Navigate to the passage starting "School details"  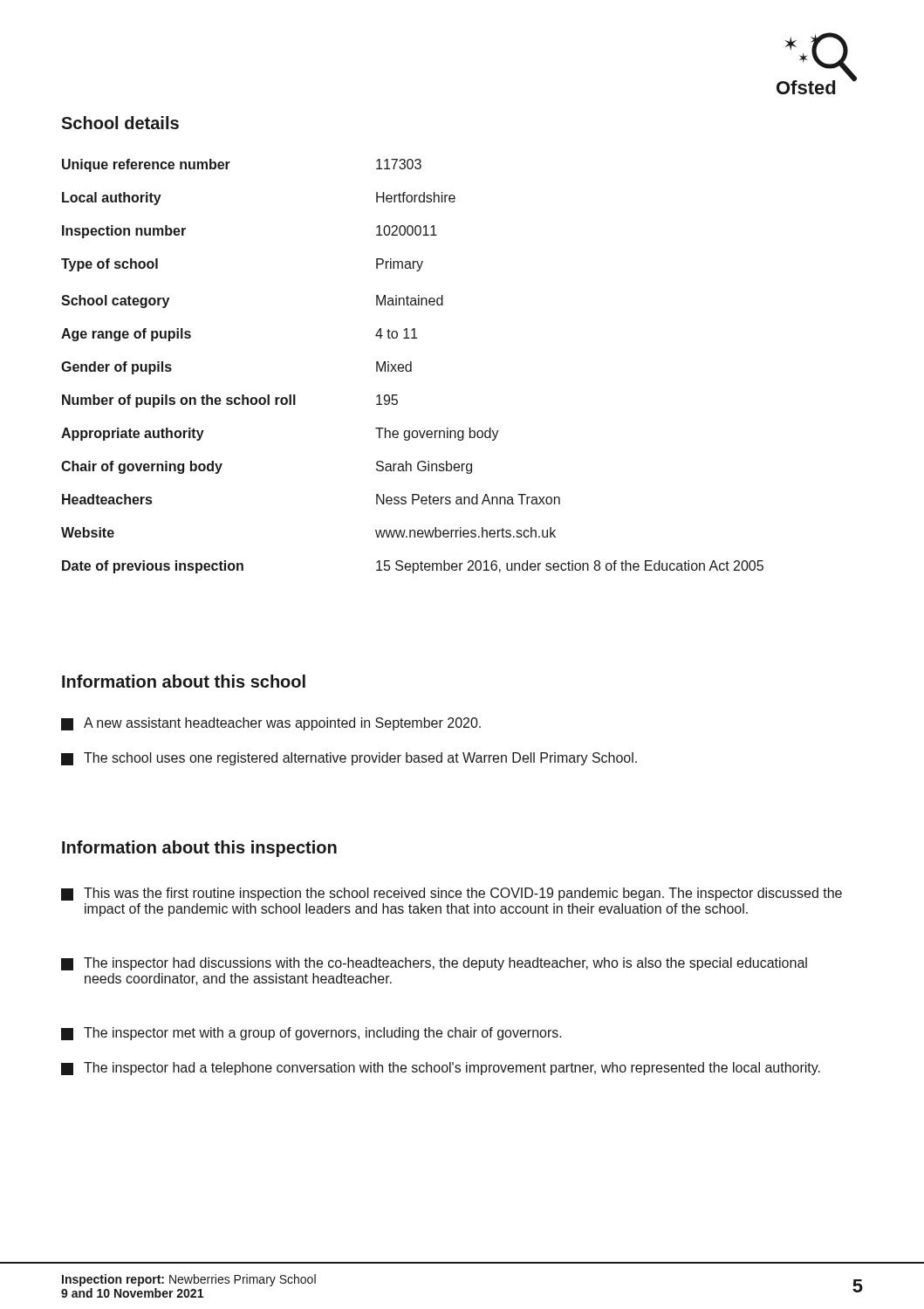pos(120,123)
